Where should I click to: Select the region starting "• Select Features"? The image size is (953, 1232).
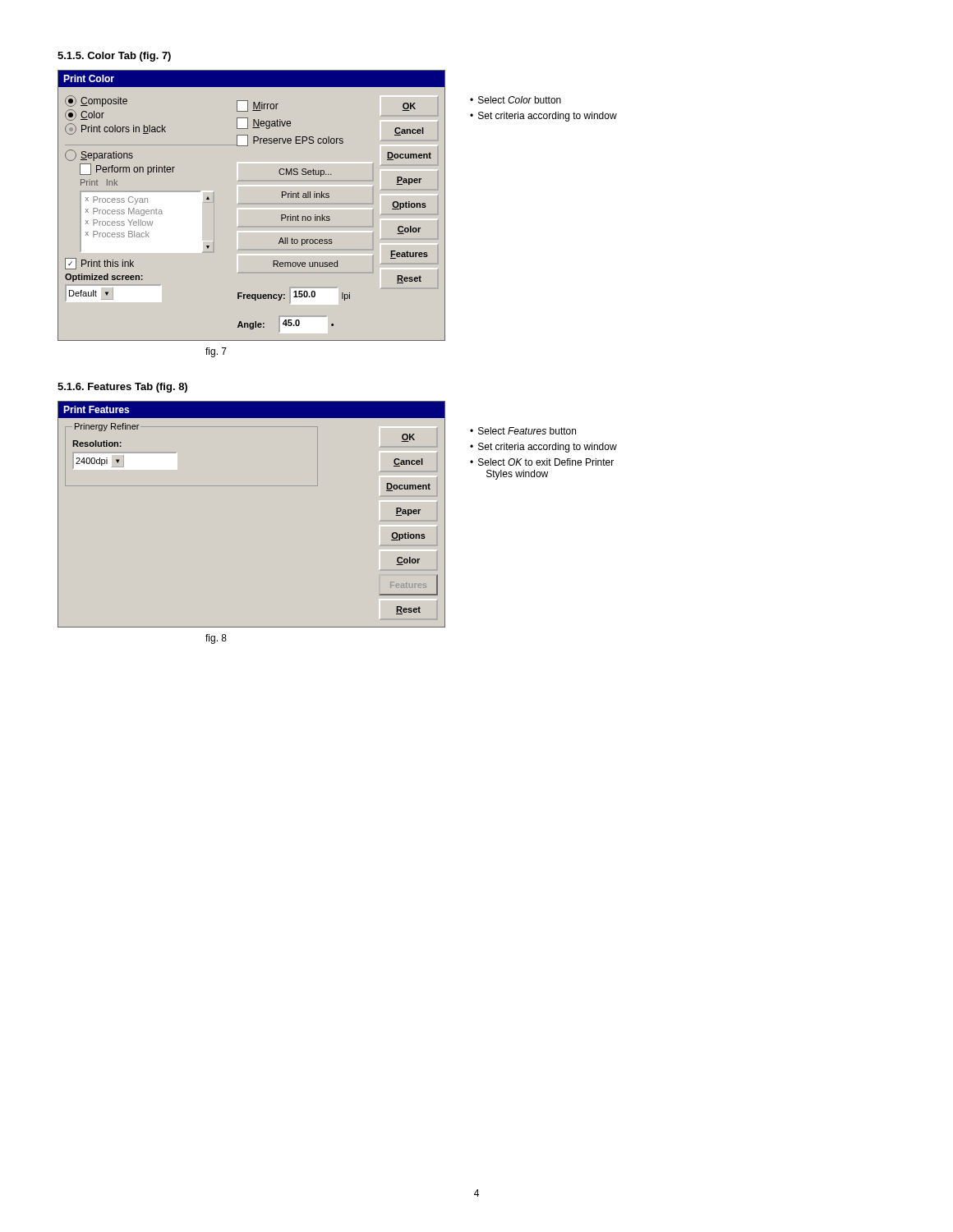tap(523, 431)
